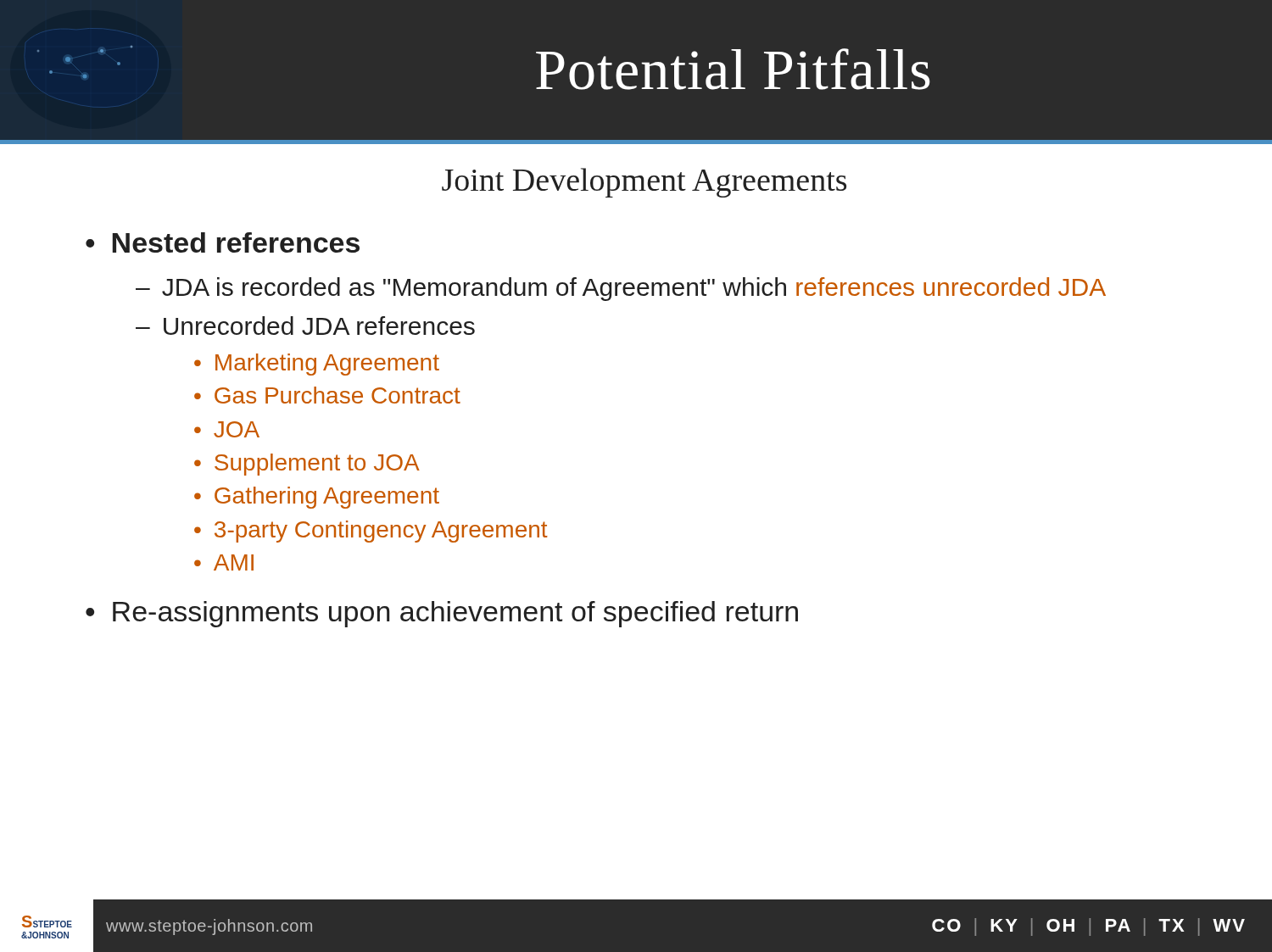Viewport: 1272px width, 952px height.
Task: Locate the passage starting "– Unrecorded JDA references"
Action: click(x=306, y=327)
